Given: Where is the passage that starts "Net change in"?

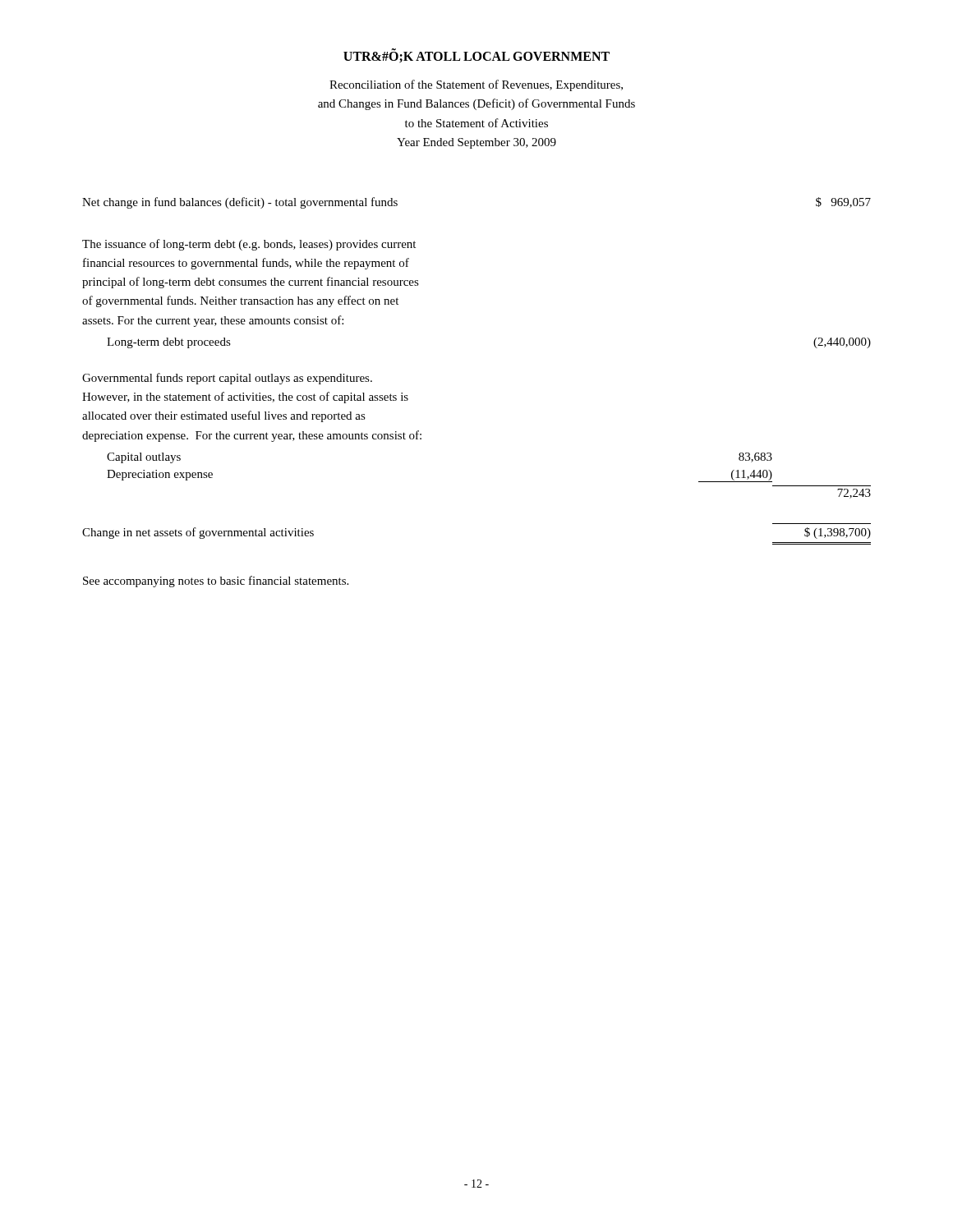Looking at the screenshot, I should pos(243,202).
